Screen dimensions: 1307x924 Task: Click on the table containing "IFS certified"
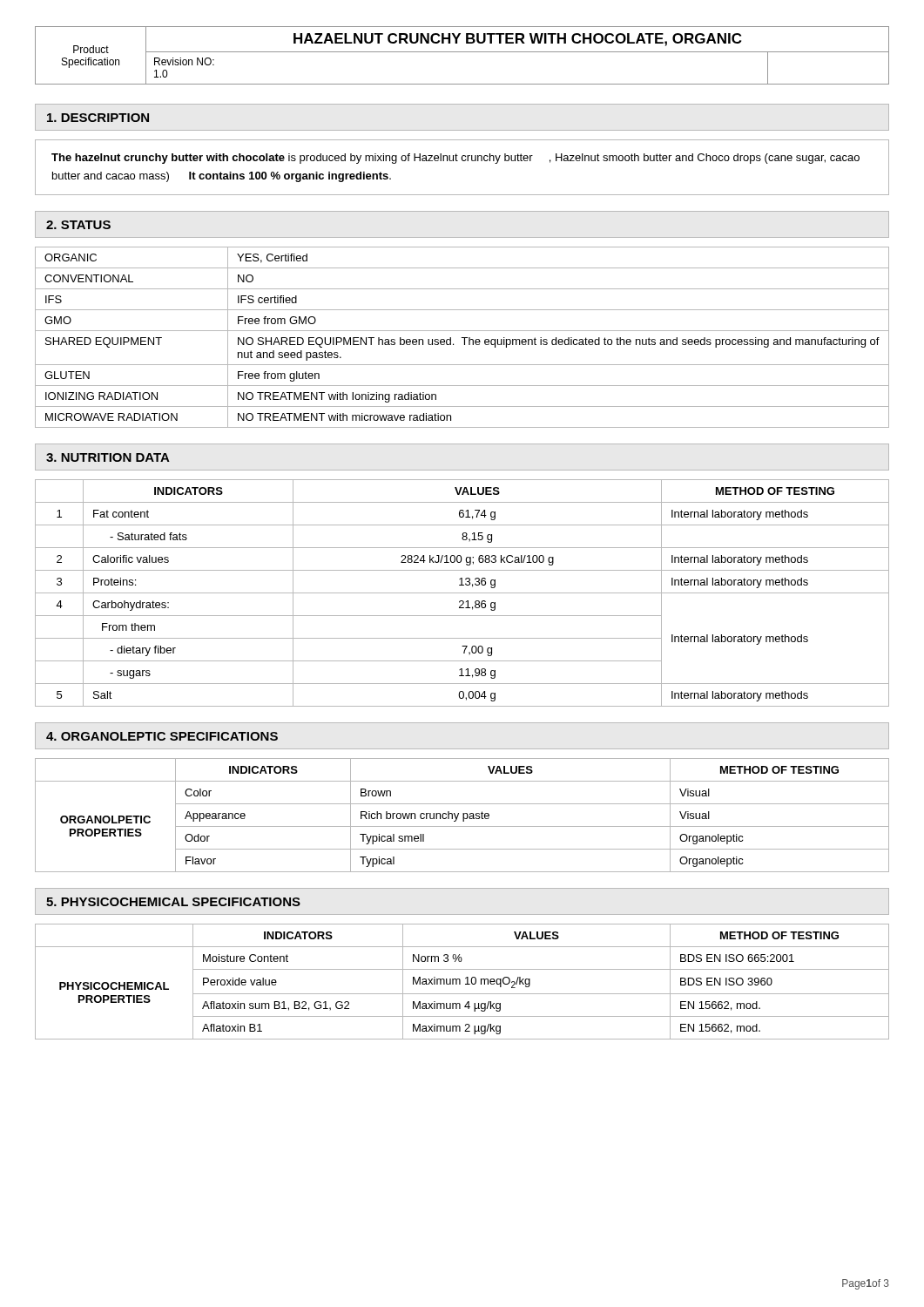pyautogui.click(x=462, y=337)
